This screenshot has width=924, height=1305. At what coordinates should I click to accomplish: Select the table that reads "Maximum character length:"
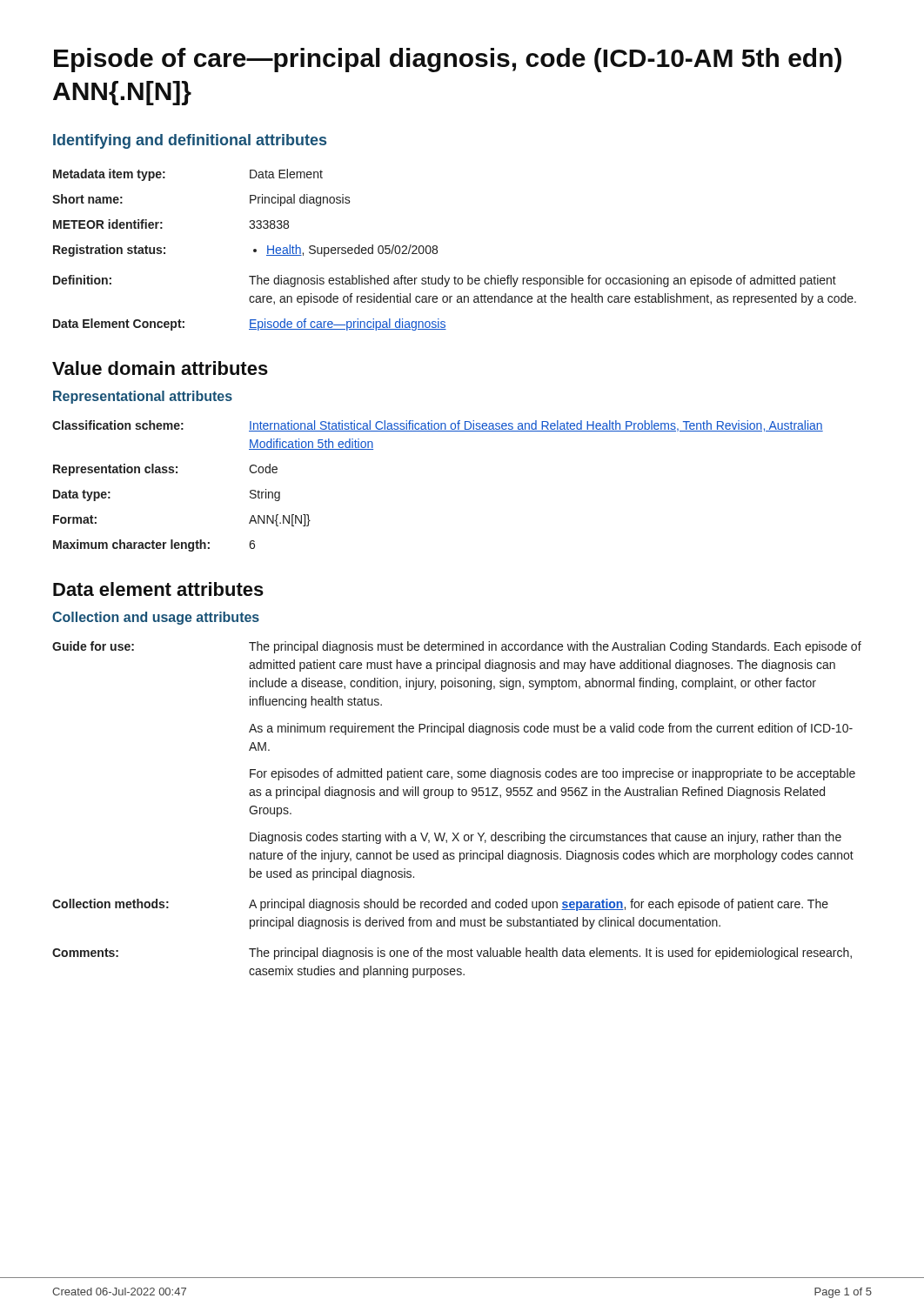coord(462,485)
